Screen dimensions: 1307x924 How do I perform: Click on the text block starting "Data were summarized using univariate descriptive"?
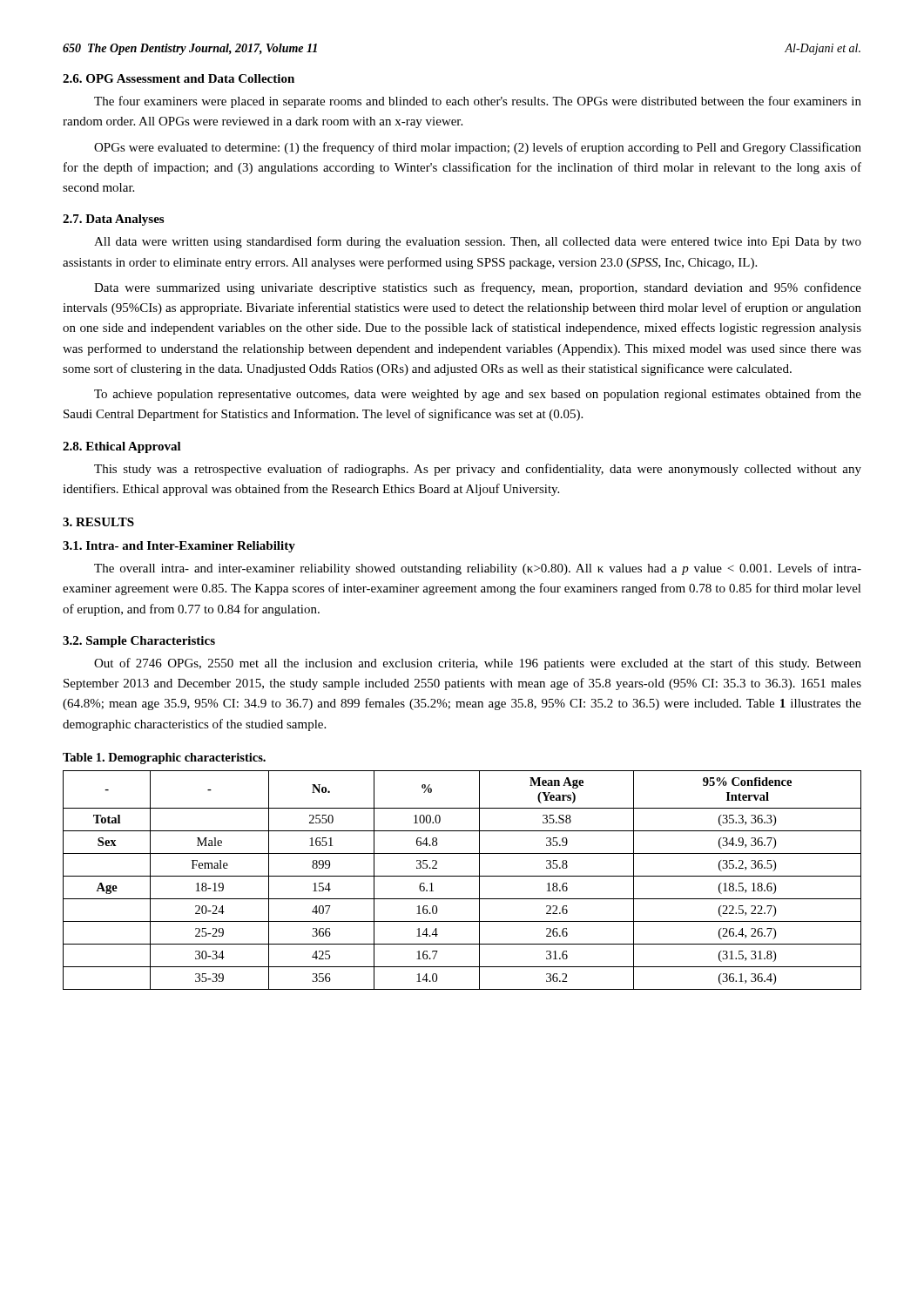click(462, 328)
